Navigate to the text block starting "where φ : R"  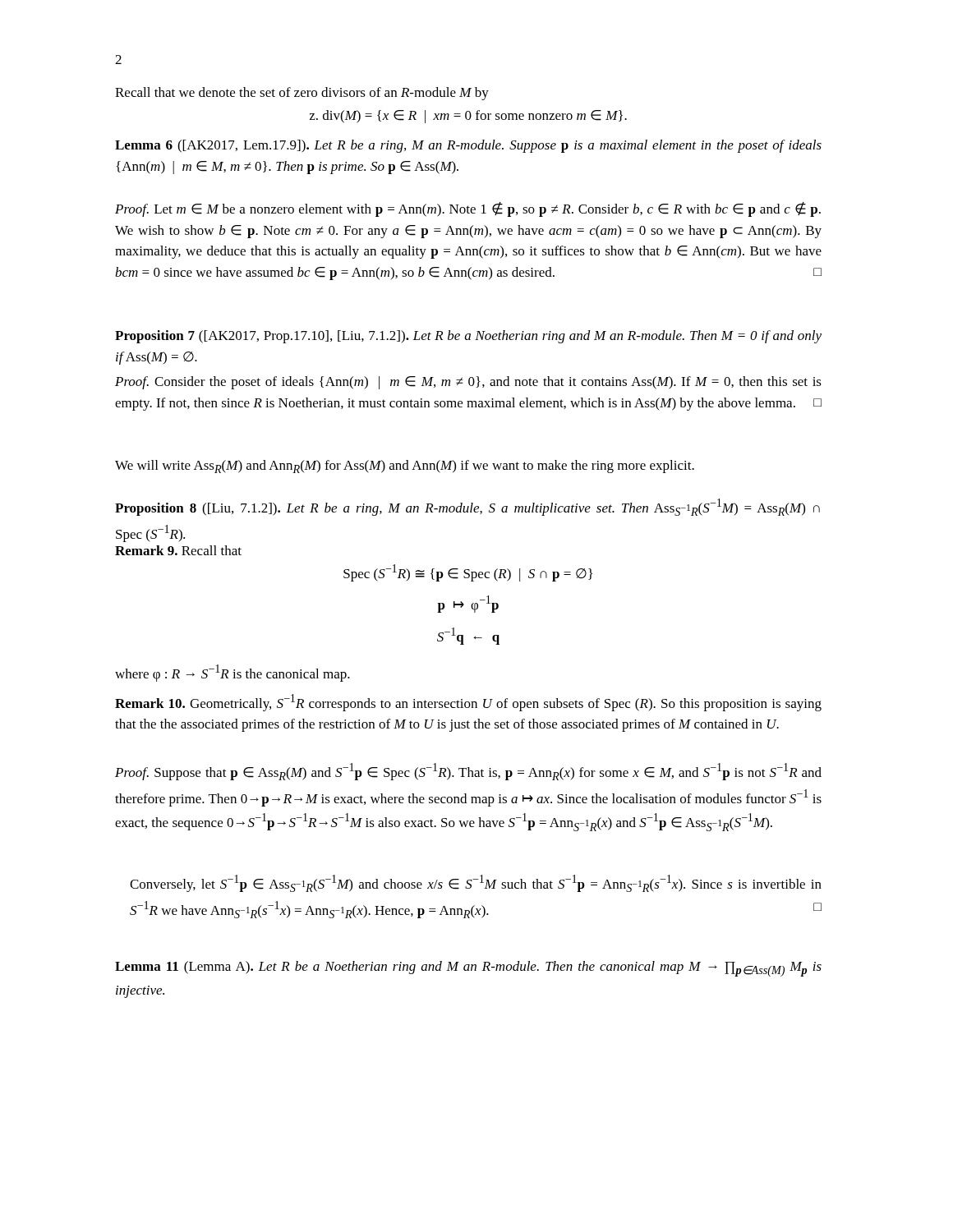point(233,672)
